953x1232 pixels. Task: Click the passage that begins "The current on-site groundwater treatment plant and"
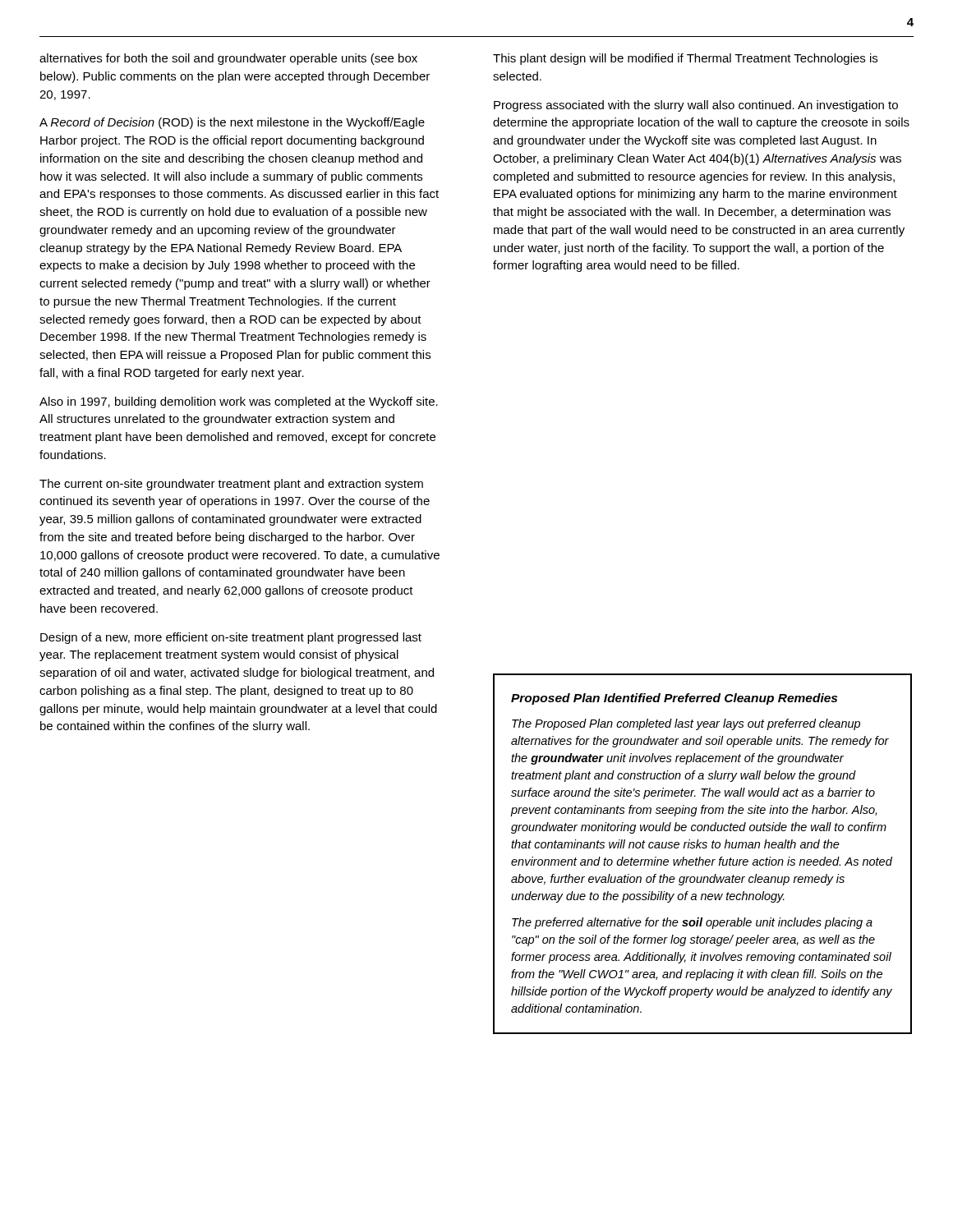pyautogui.click(x=241, y=546)
